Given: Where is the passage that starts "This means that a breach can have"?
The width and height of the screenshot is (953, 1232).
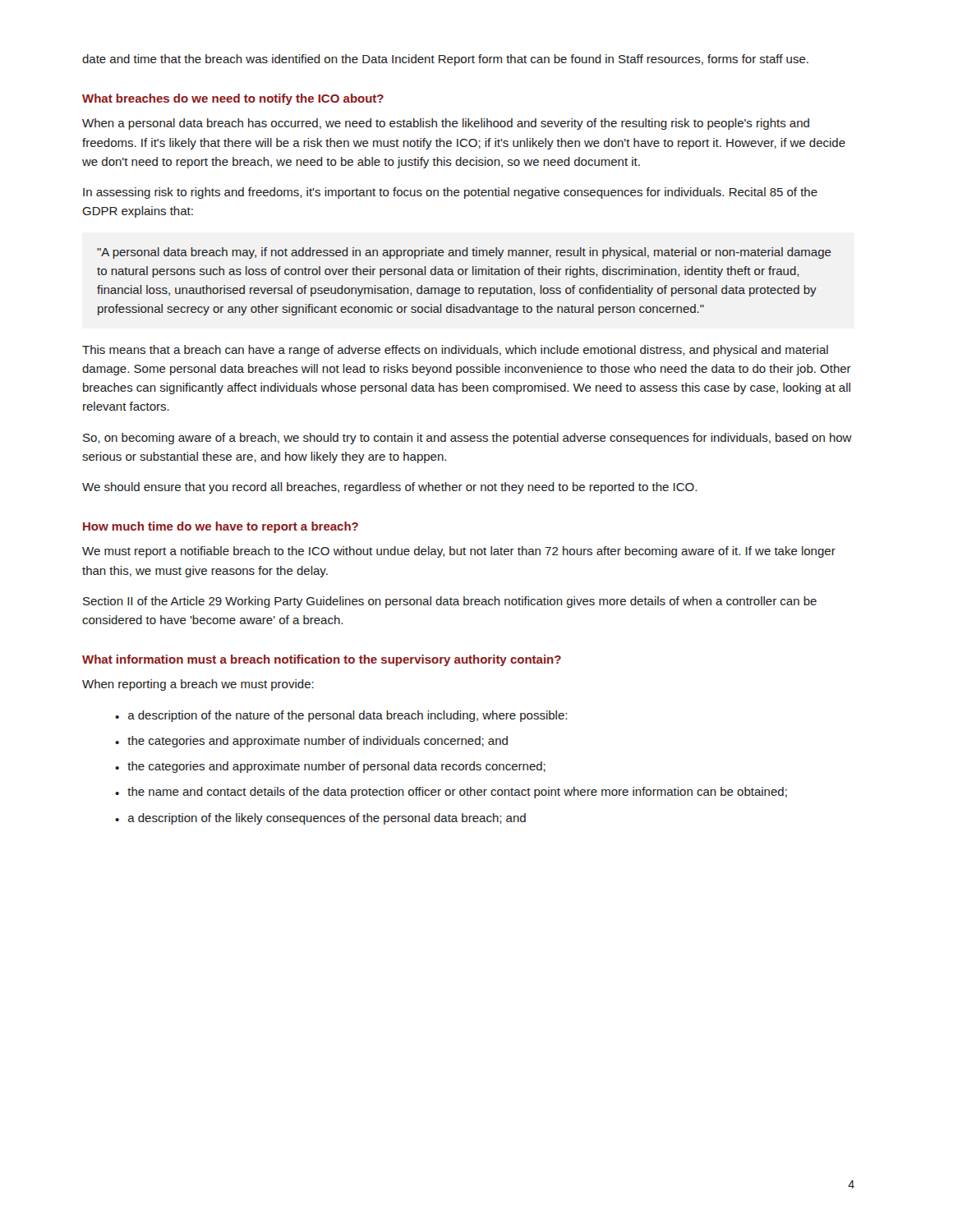Looking at the screenshot, I should click(467, 378).
